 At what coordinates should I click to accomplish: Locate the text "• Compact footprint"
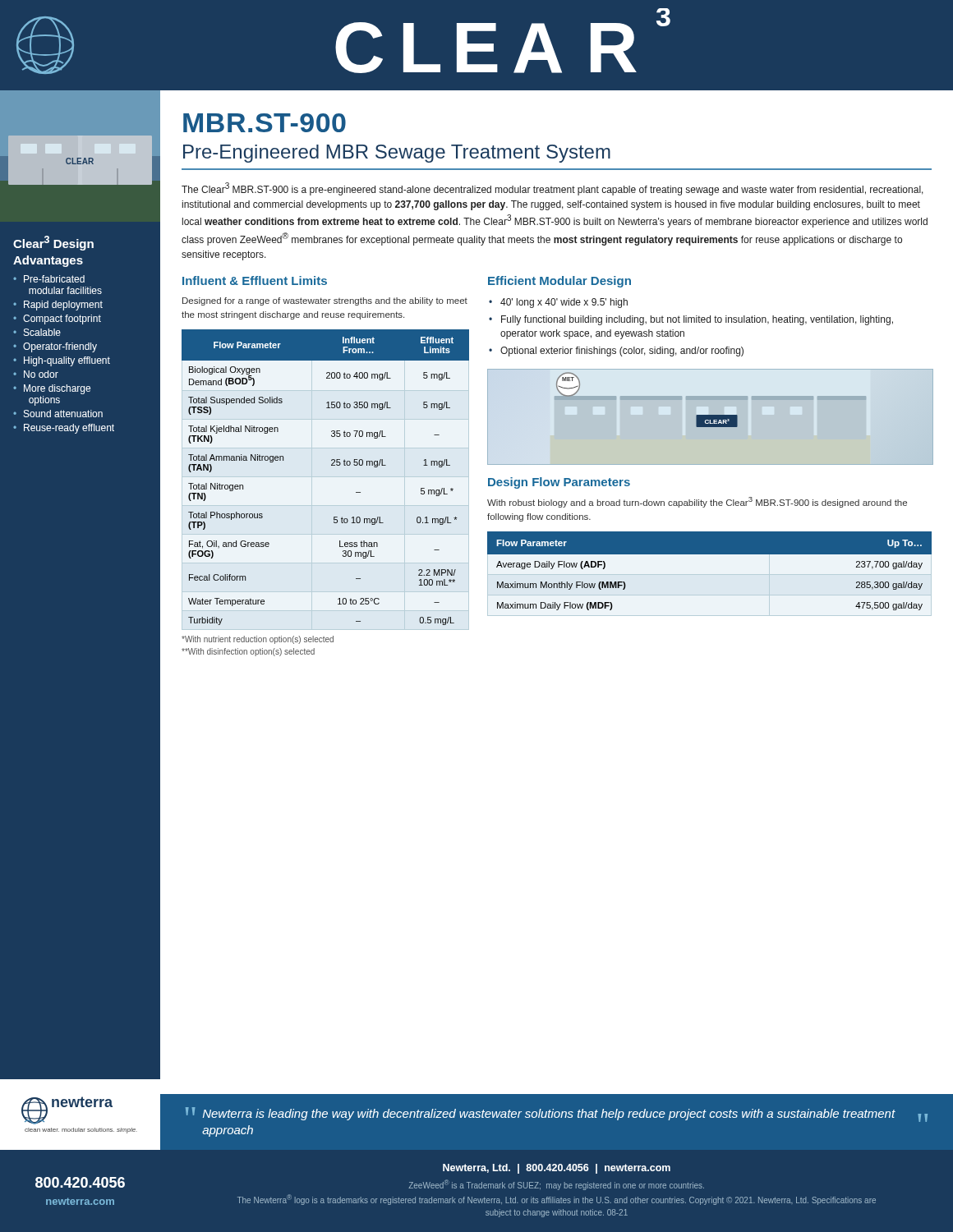tap(57, 319)
